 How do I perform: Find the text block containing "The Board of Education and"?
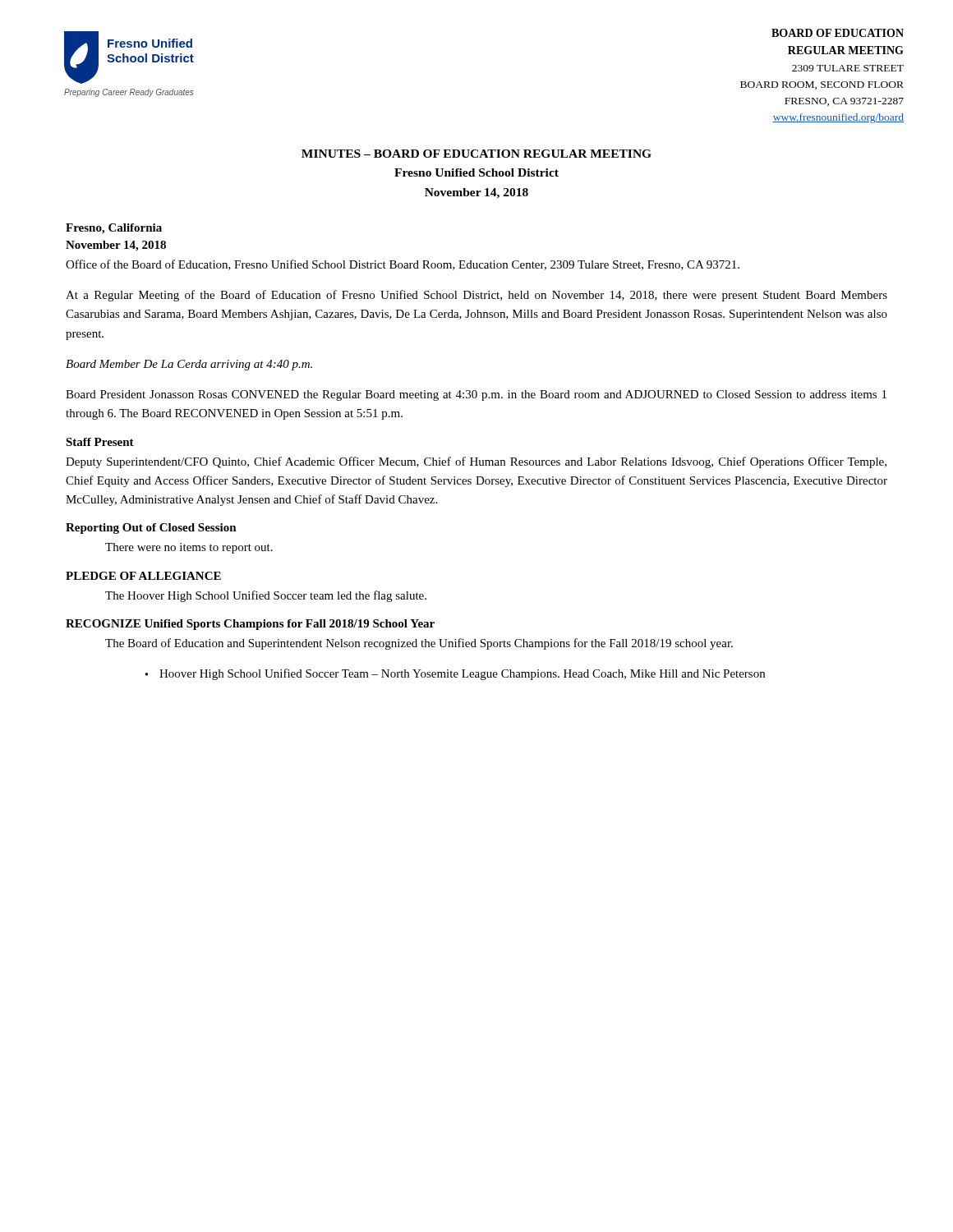(419, 643)
